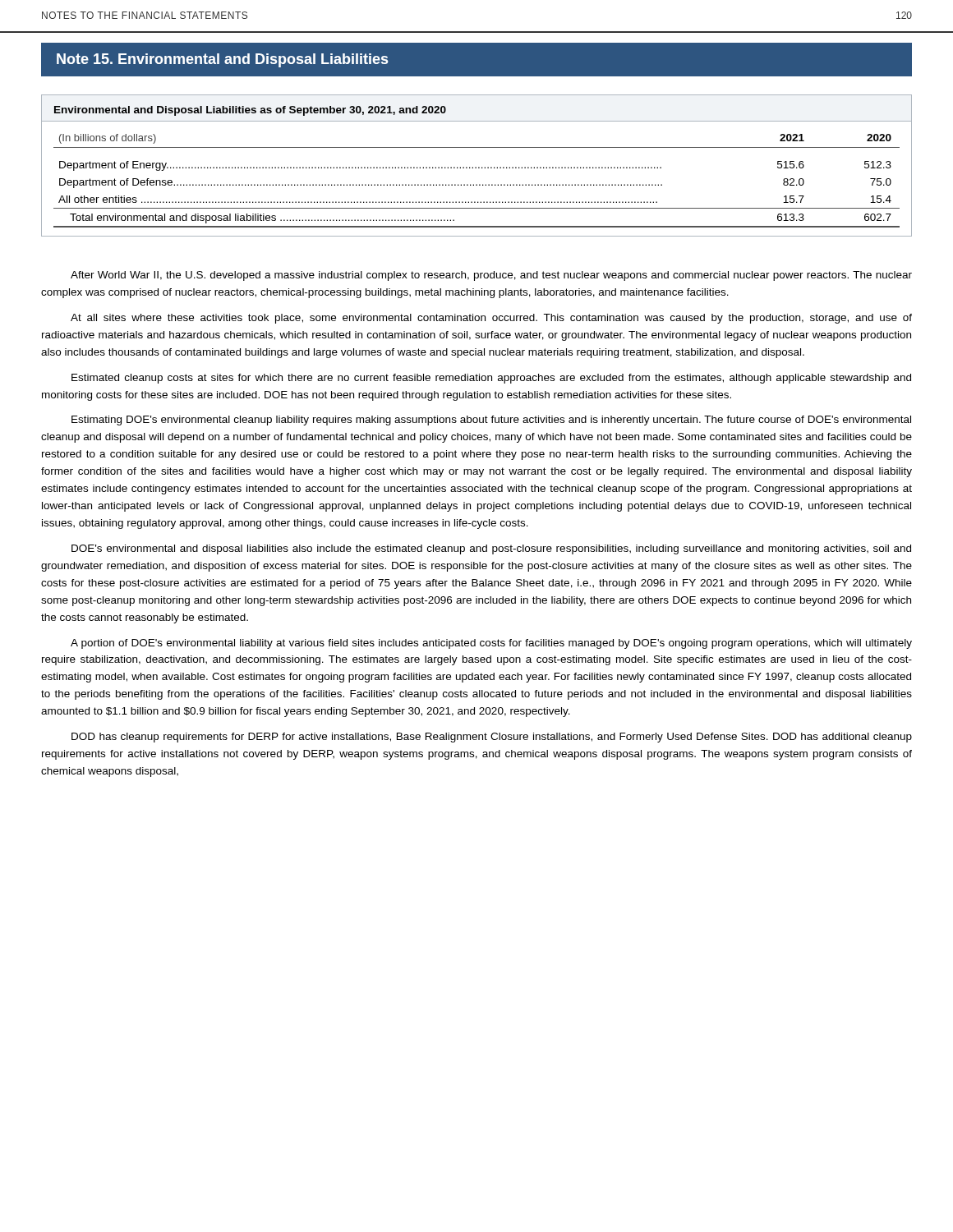Where is the passage that starts "DOE's environmental and"?

(x=476, y=582)
